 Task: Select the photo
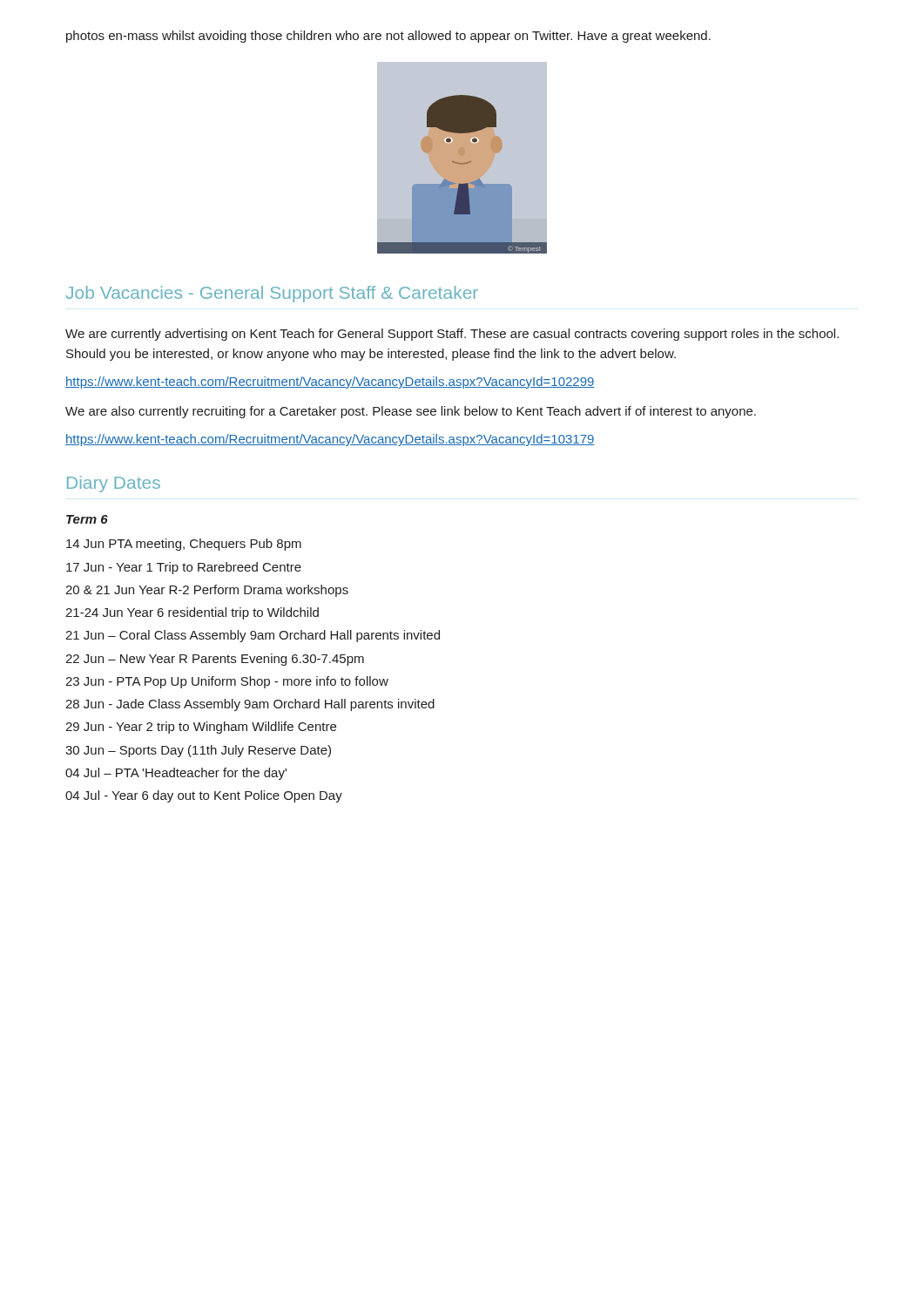462,159
